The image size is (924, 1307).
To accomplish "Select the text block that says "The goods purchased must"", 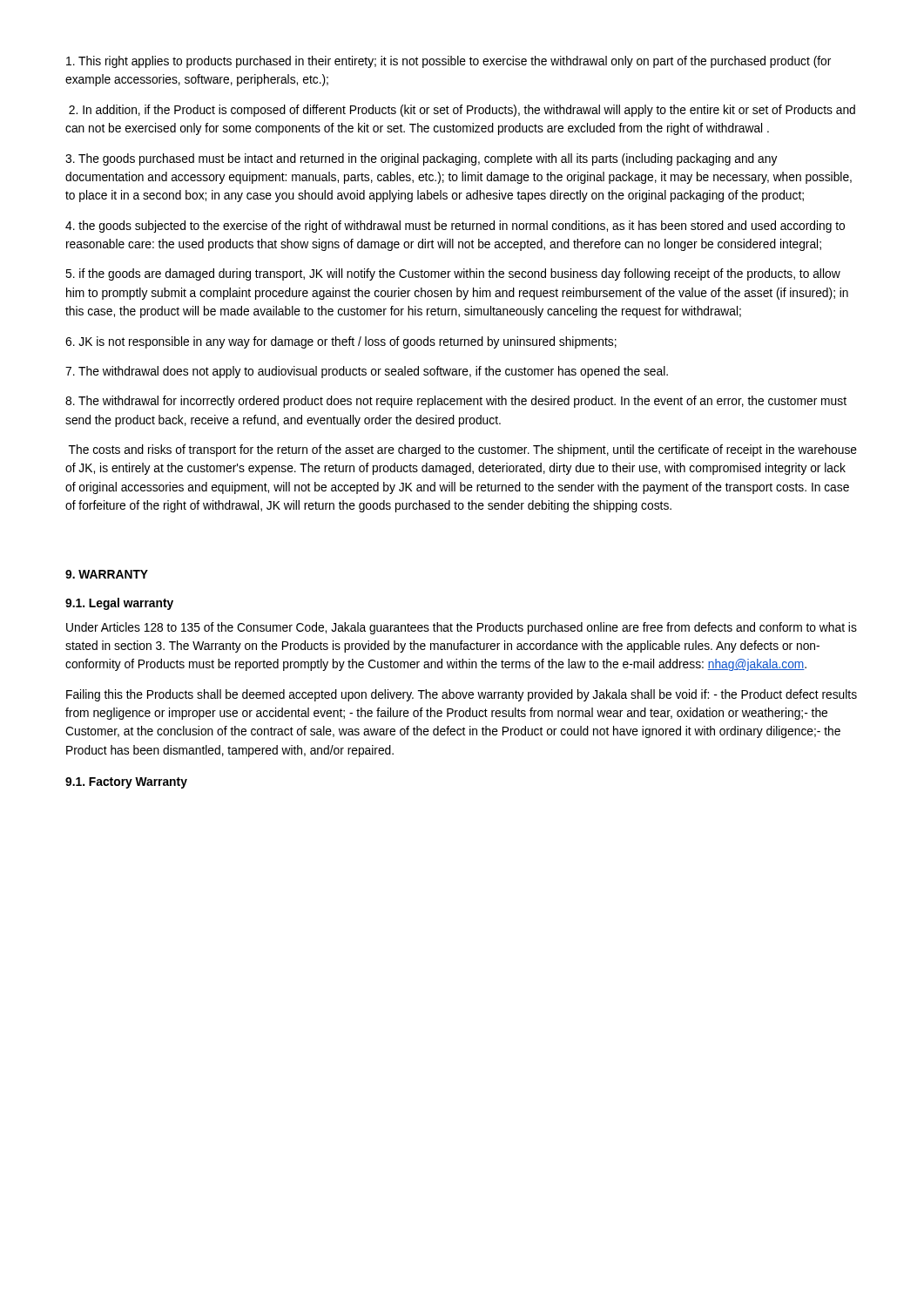I will coord(459,177).
